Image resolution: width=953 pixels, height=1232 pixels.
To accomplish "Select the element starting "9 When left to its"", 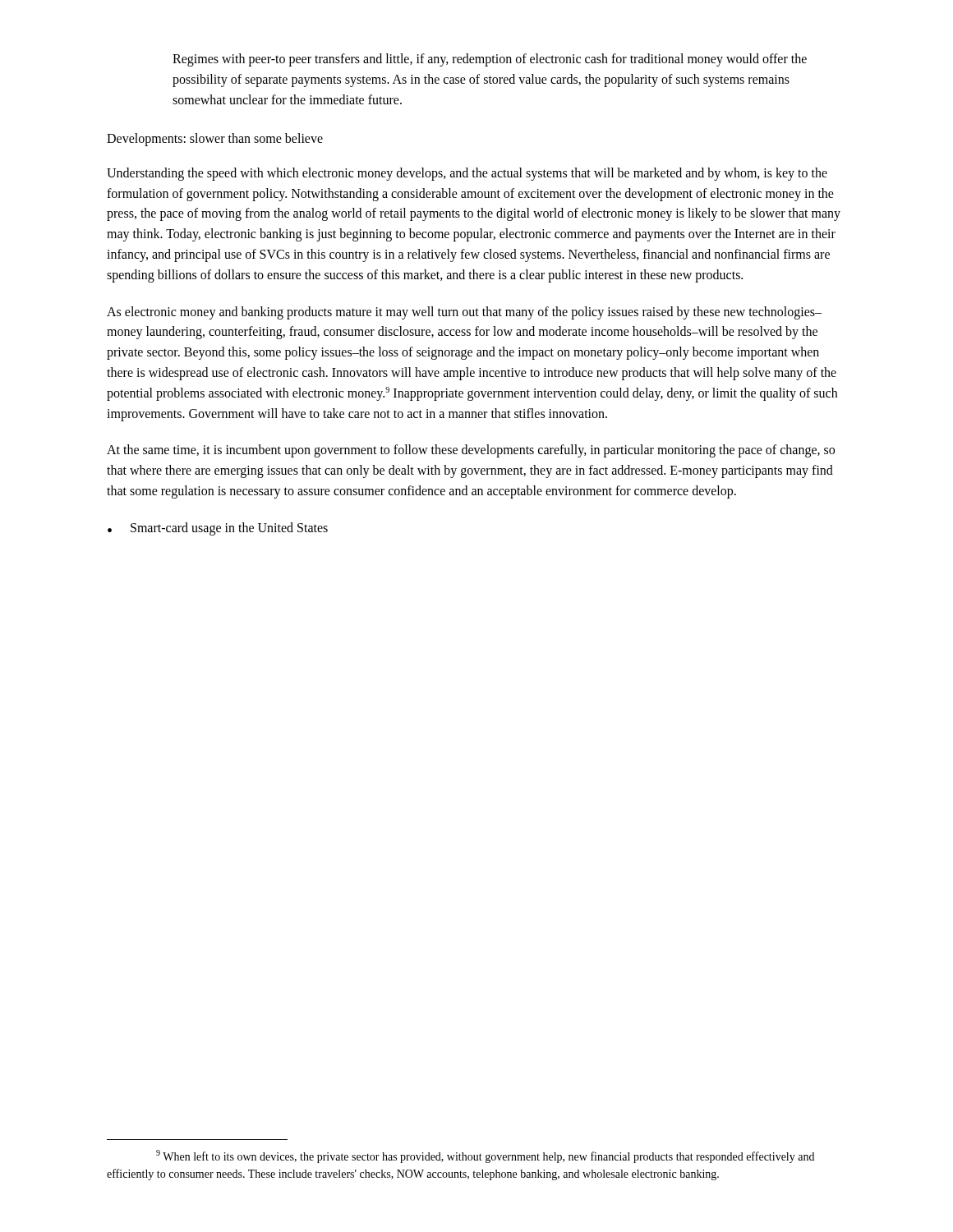I will [x=461, y=1164].
